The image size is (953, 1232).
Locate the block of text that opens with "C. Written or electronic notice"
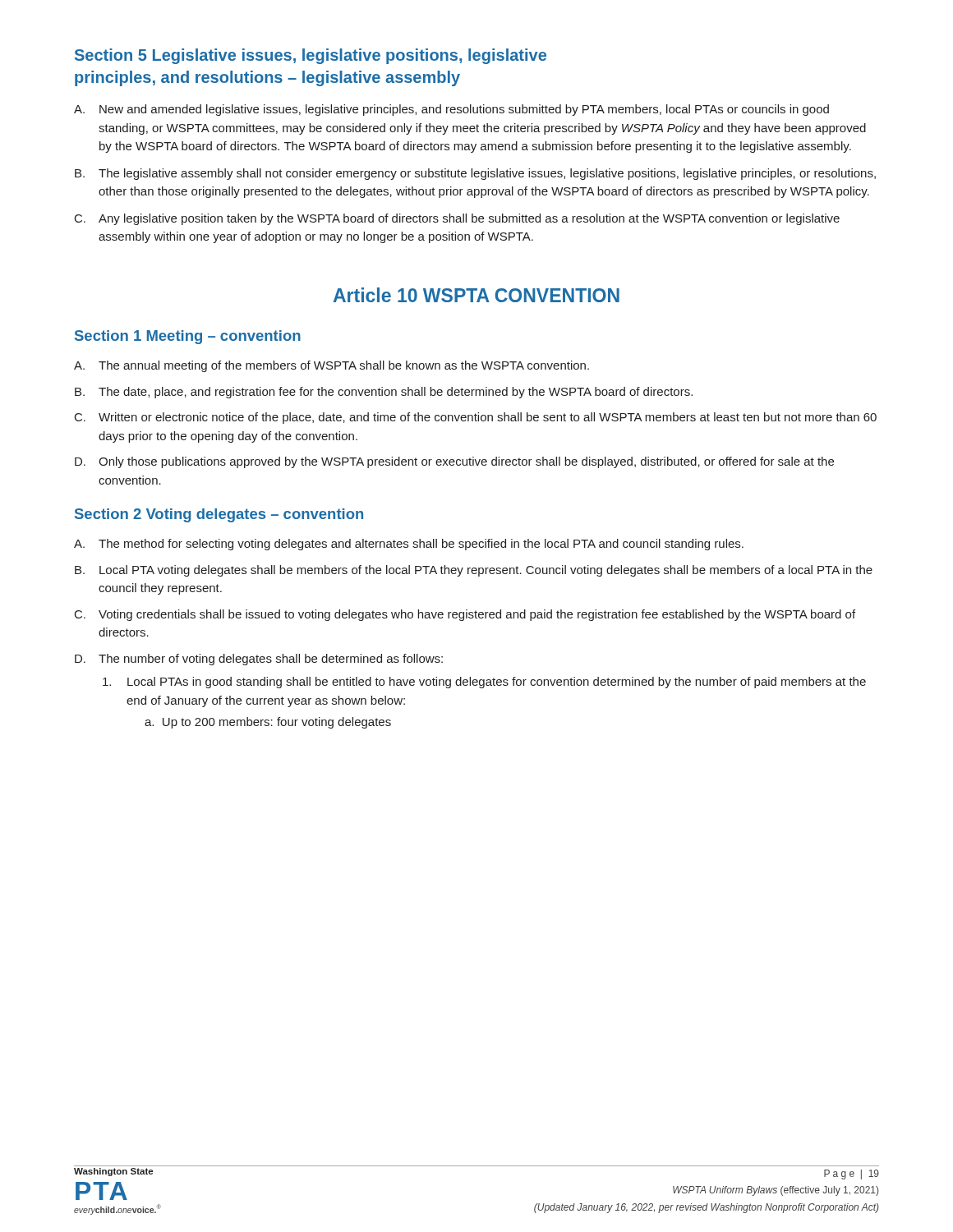click(476, 427)
